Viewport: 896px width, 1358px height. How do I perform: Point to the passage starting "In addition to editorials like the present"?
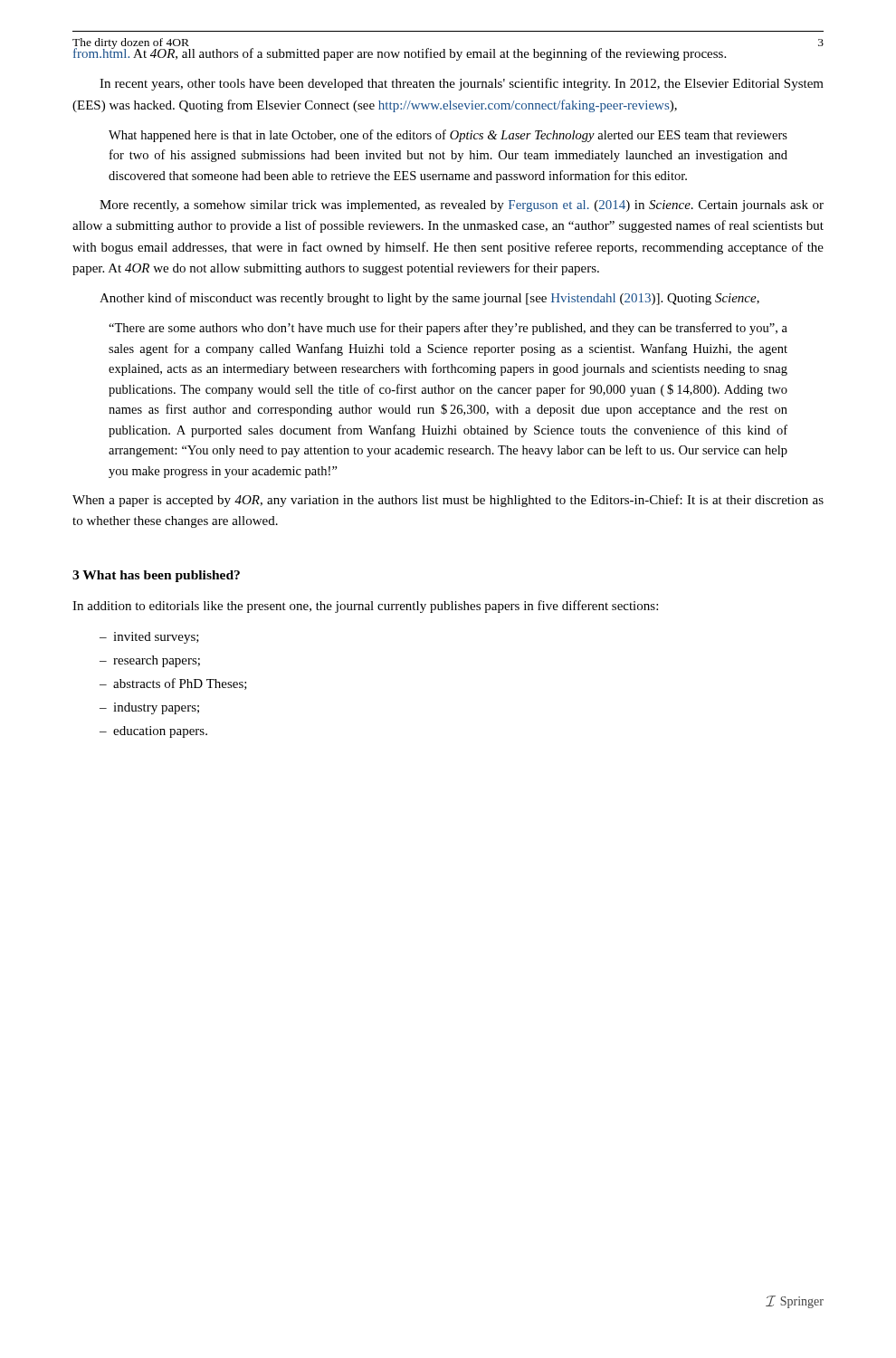coord(448,606)
